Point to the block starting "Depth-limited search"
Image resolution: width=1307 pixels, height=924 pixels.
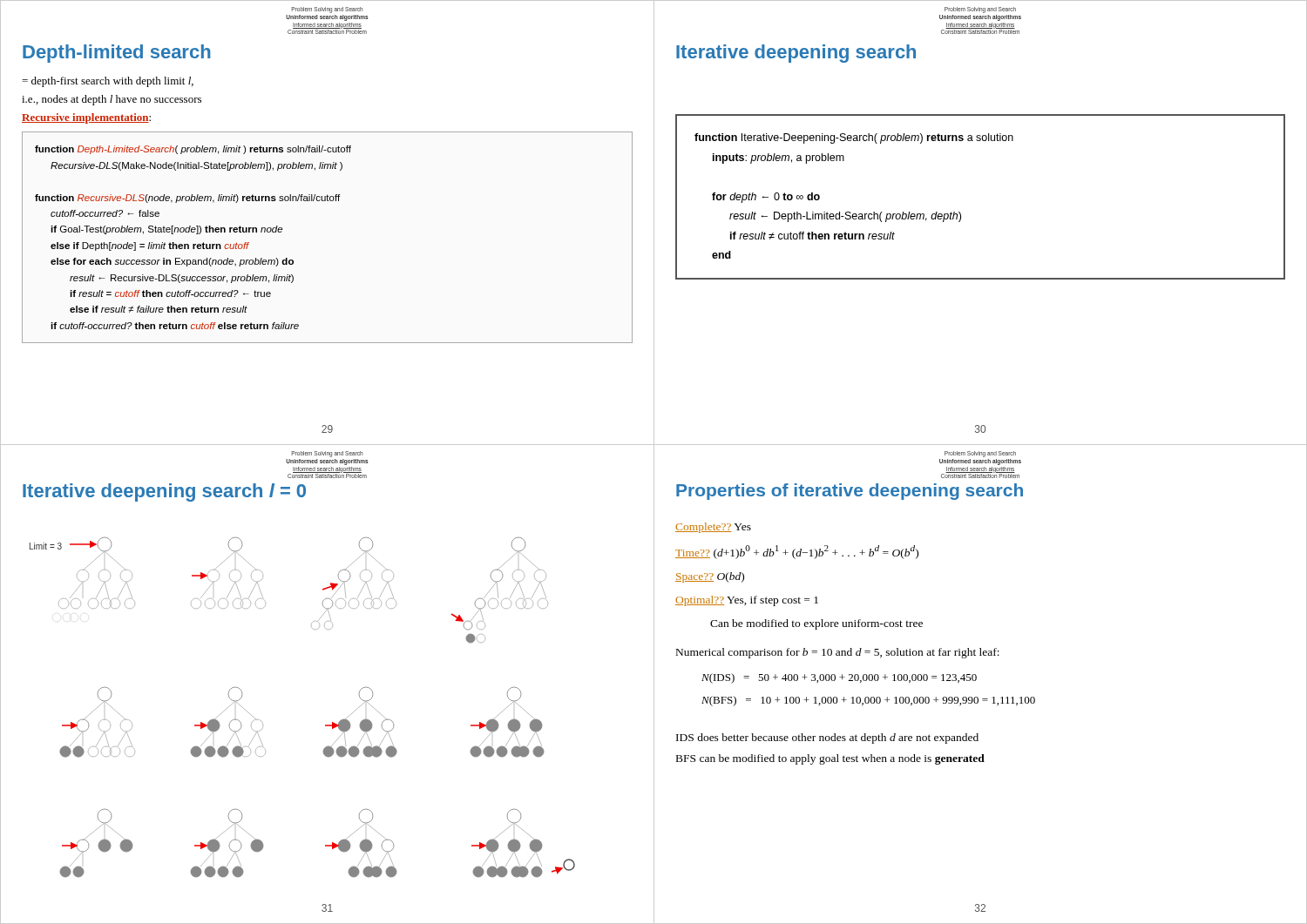coord(117,52)
